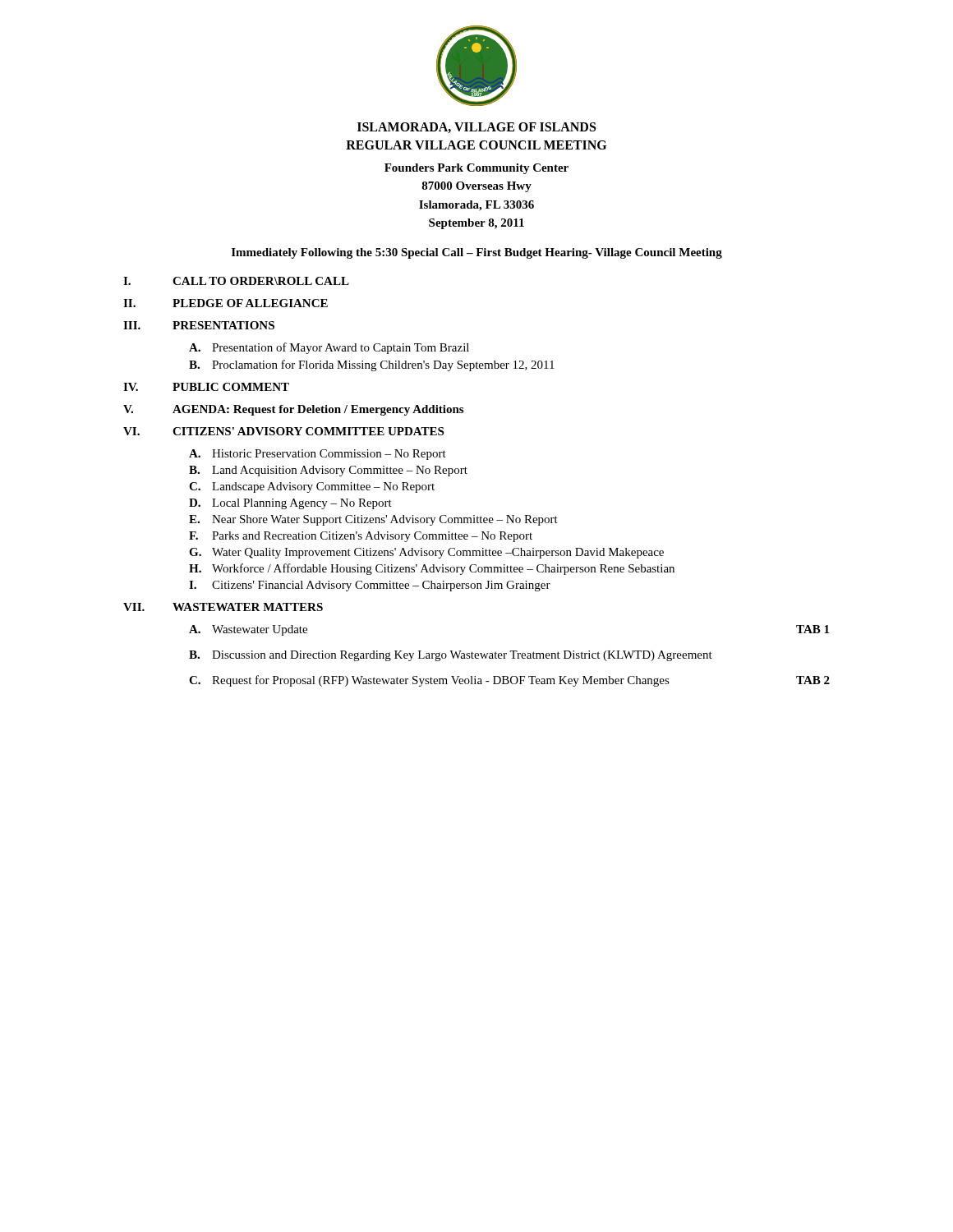Point to the text block starting "I. CALL TO"
The image size is (953, 1232).
click(x=236, y=281)
